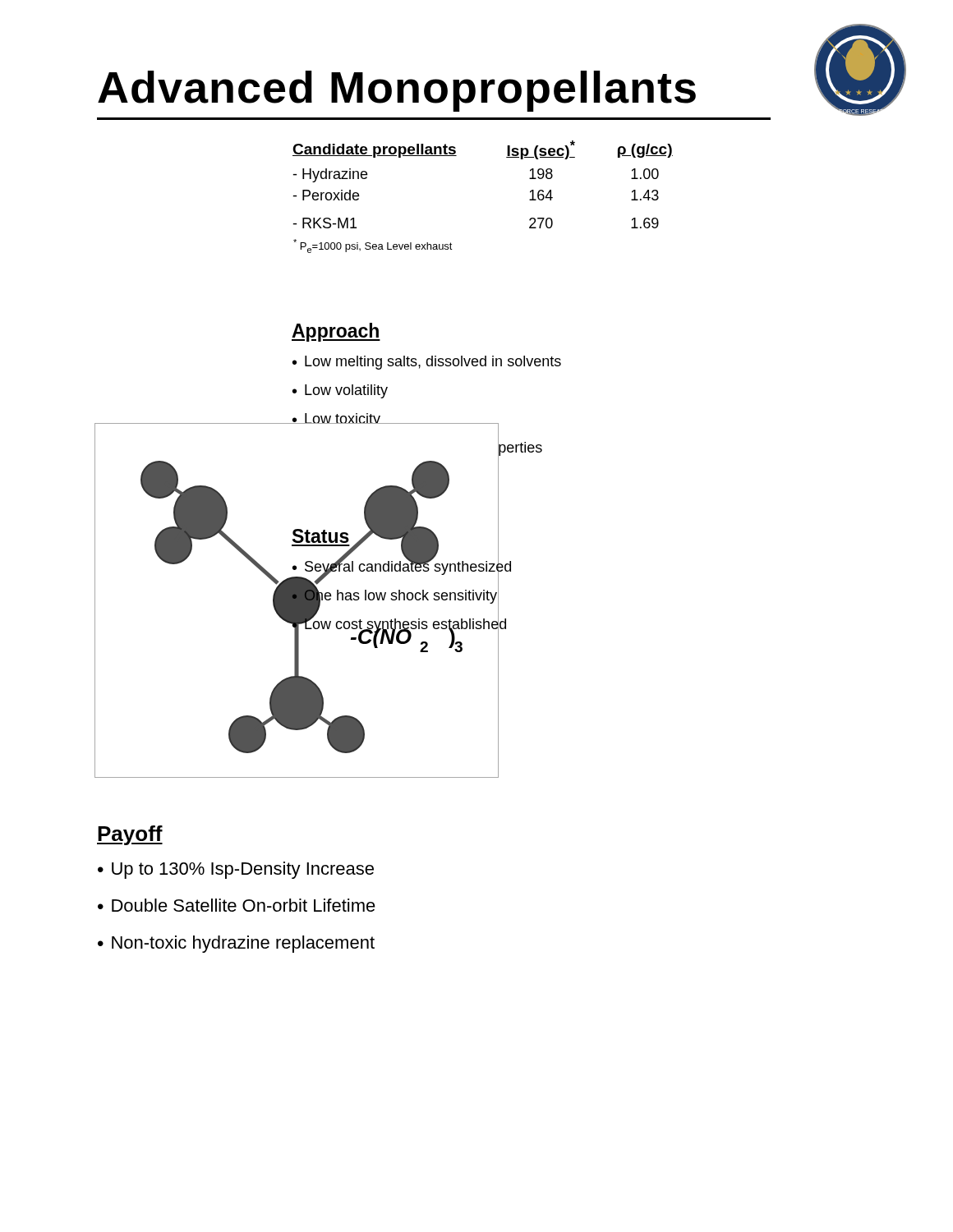
Task: Locate the text "•Low volatility"
Action: [340, 391]
